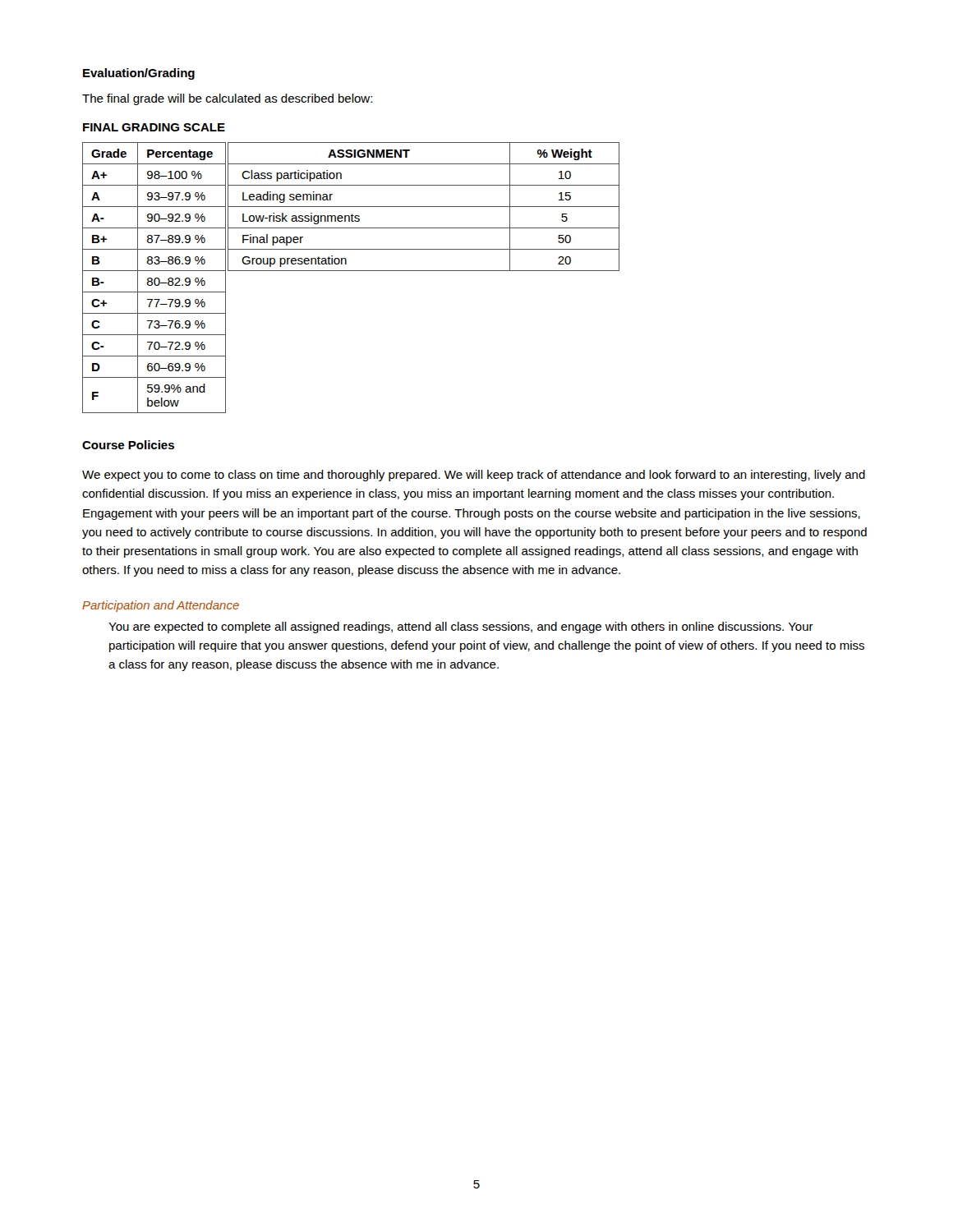The height and width of the screenshot is (1232, 953).
Task: Click on the text block that reads "We expect you to come to class on"
Action: (x=475, y=522)
